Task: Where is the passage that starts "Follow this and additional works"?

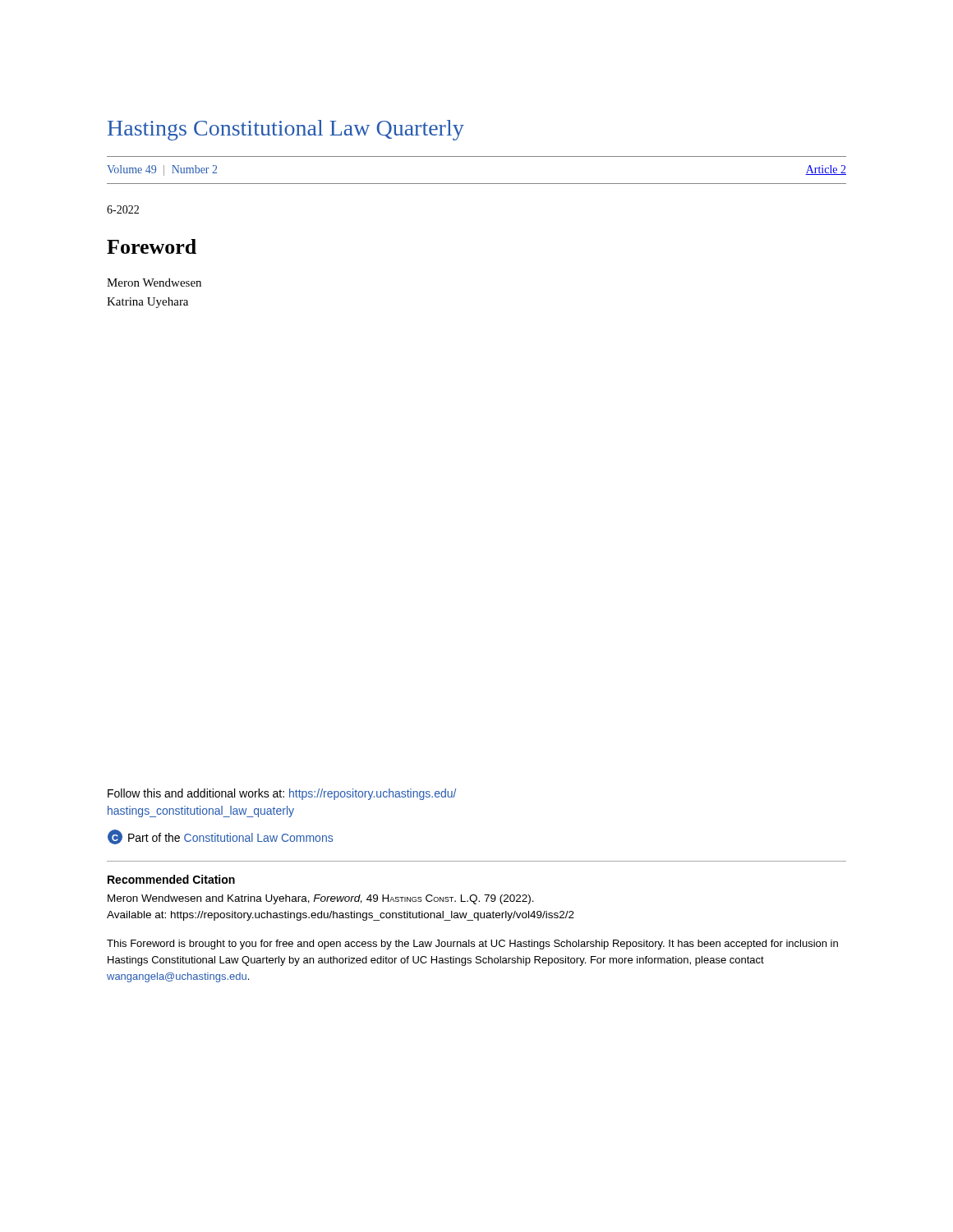Action: click(282, 794)
